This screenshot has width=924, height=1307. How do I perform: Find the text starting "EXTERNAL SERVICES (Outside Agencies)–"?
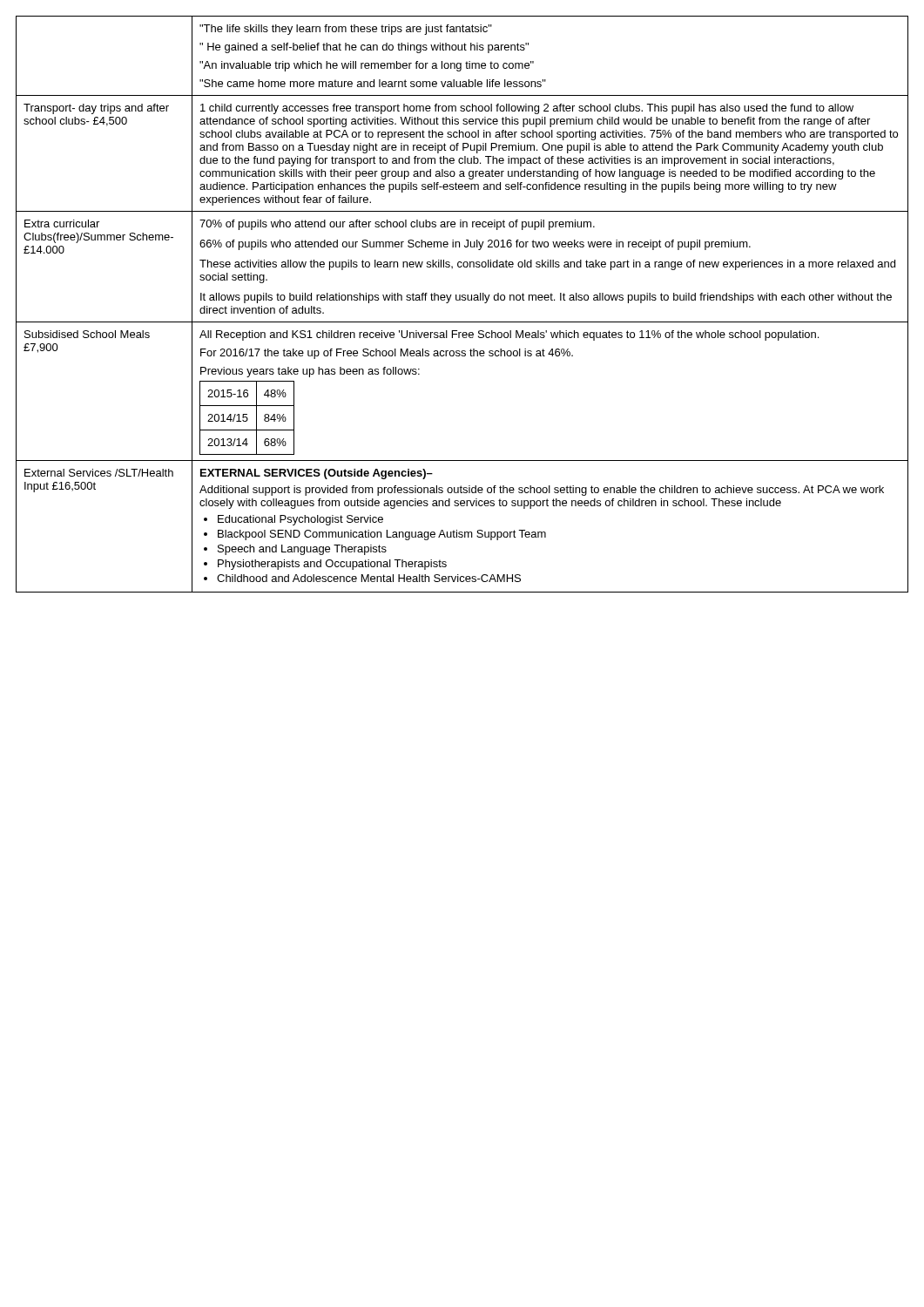(x=316, y=473)
